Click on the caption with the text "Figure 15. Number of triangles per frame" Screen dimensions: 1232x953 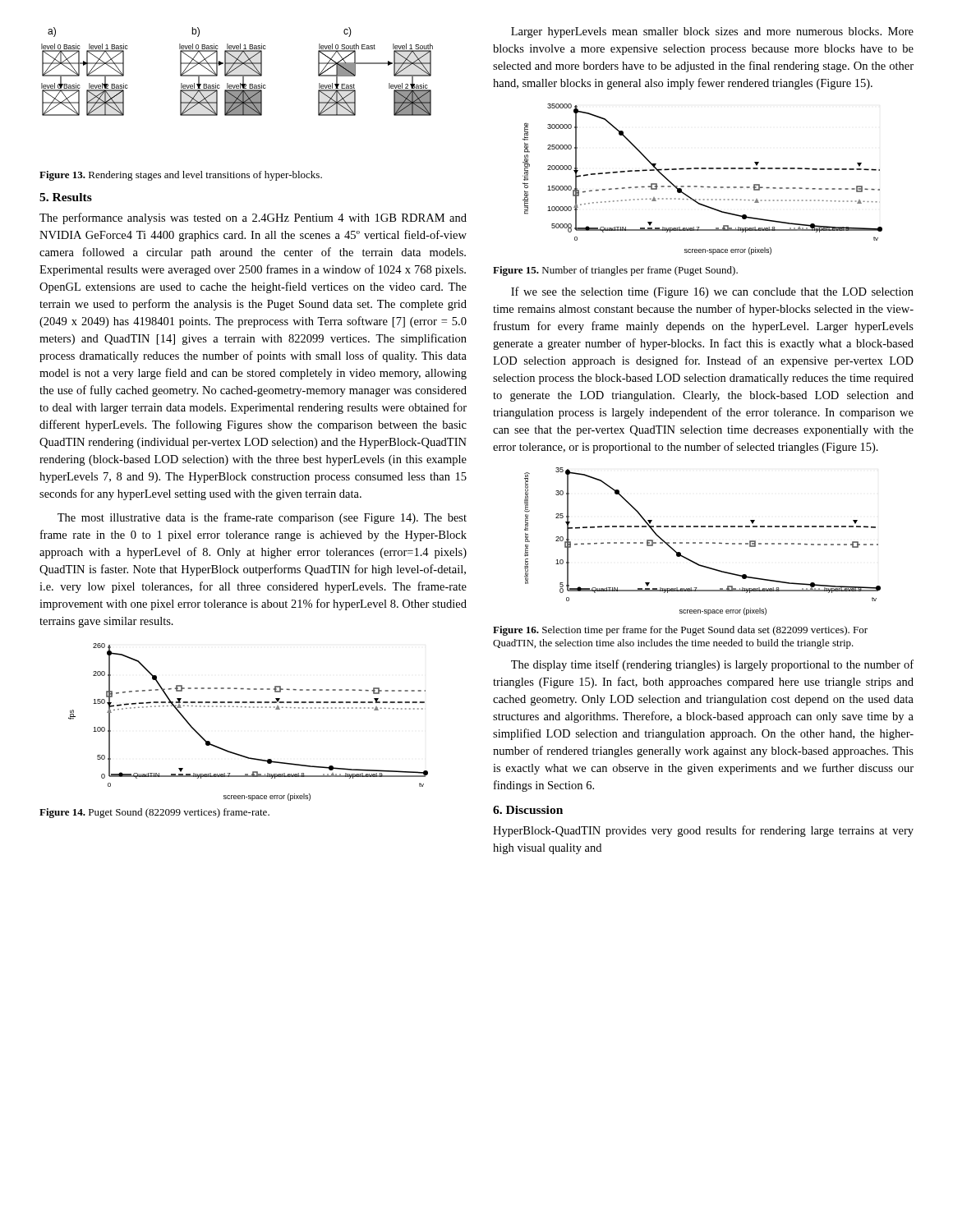click(616, 270)
